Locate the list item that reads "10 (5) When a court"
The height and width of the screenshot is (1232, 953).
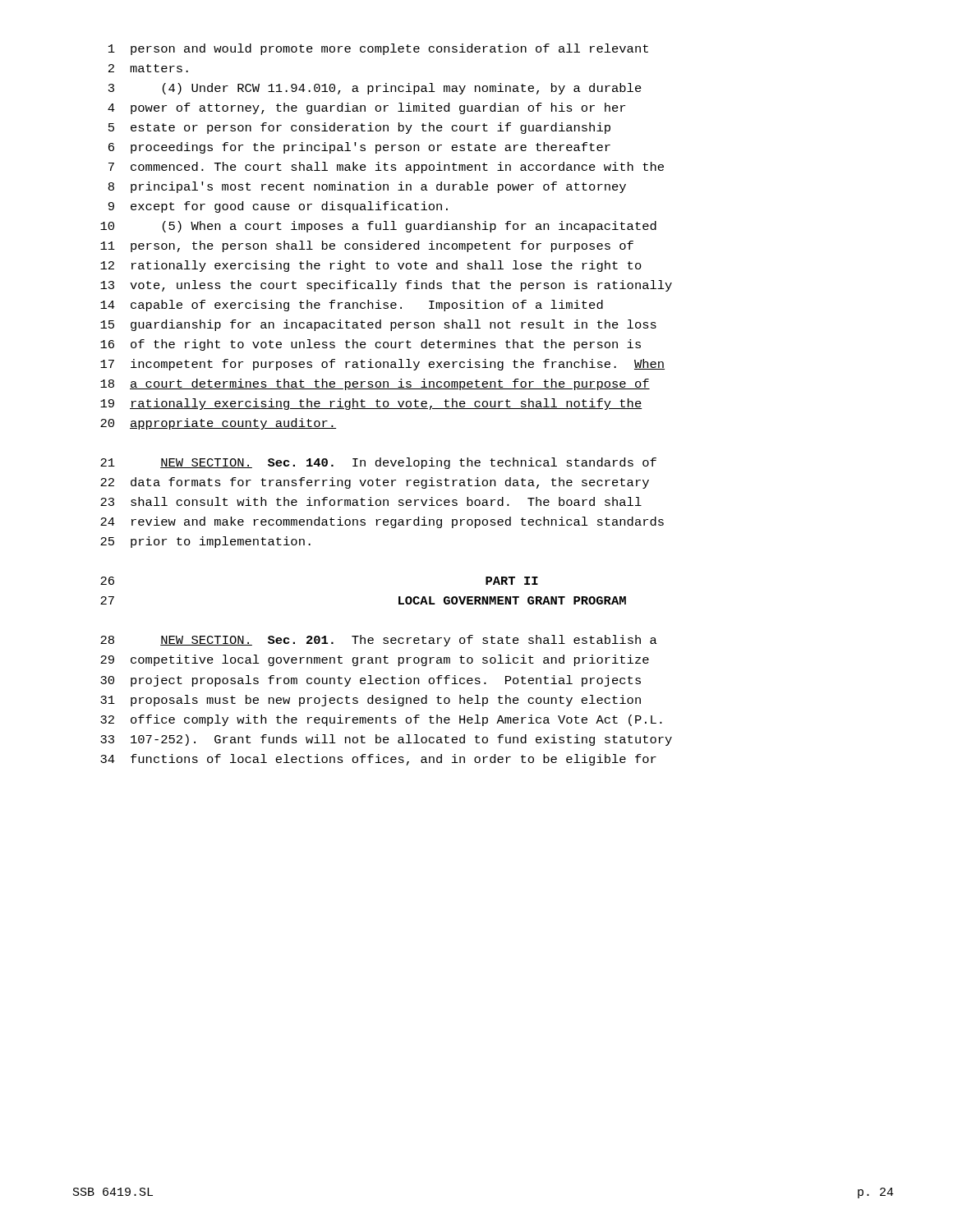[483, 227]
